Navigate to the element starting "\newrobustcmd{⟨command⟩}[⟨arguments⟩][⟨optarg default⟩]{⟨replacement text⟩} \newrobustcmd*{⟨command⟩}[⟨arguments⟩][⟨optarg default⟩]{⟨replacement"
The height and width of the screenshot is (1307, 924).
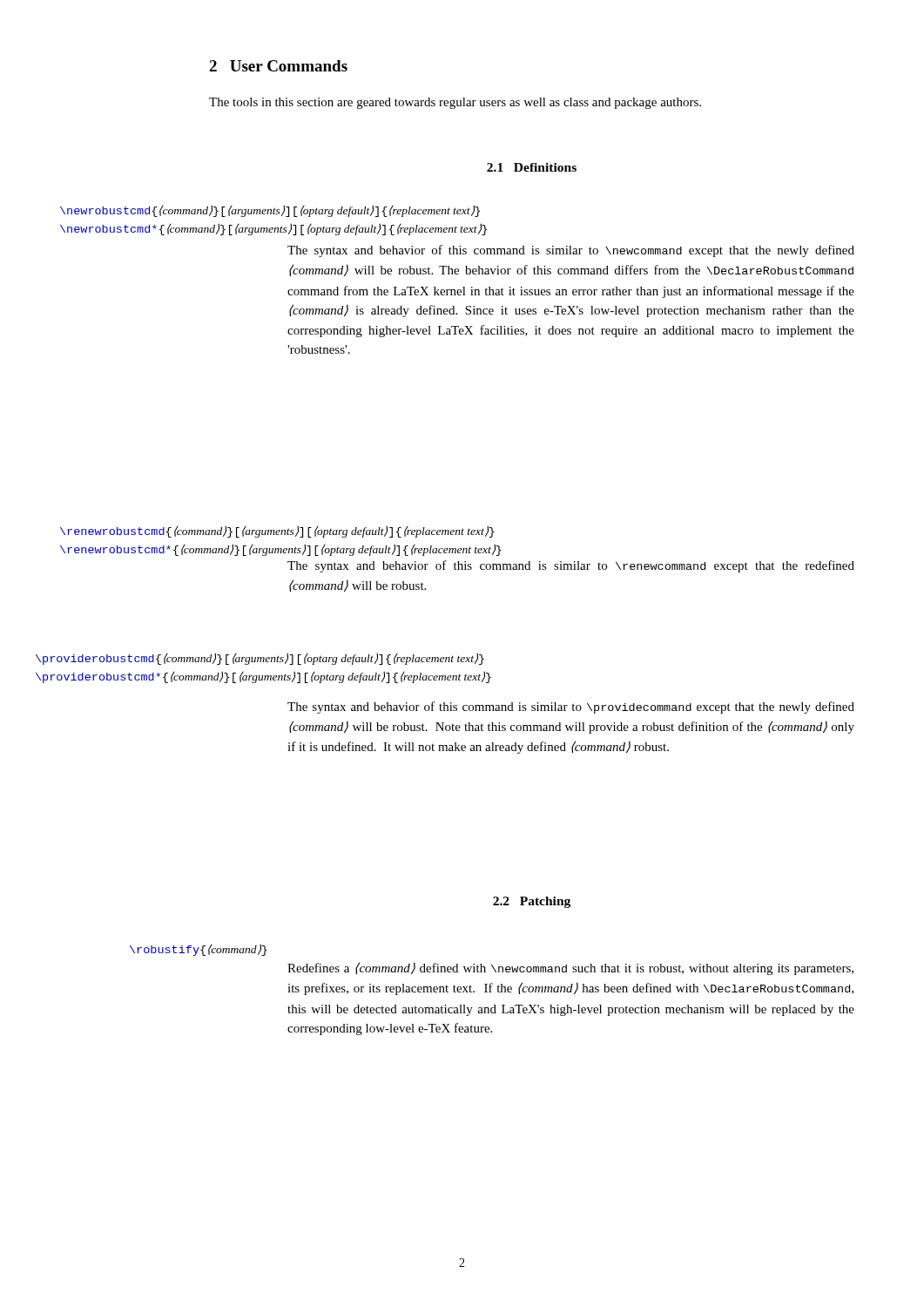[x=274, y=221]
